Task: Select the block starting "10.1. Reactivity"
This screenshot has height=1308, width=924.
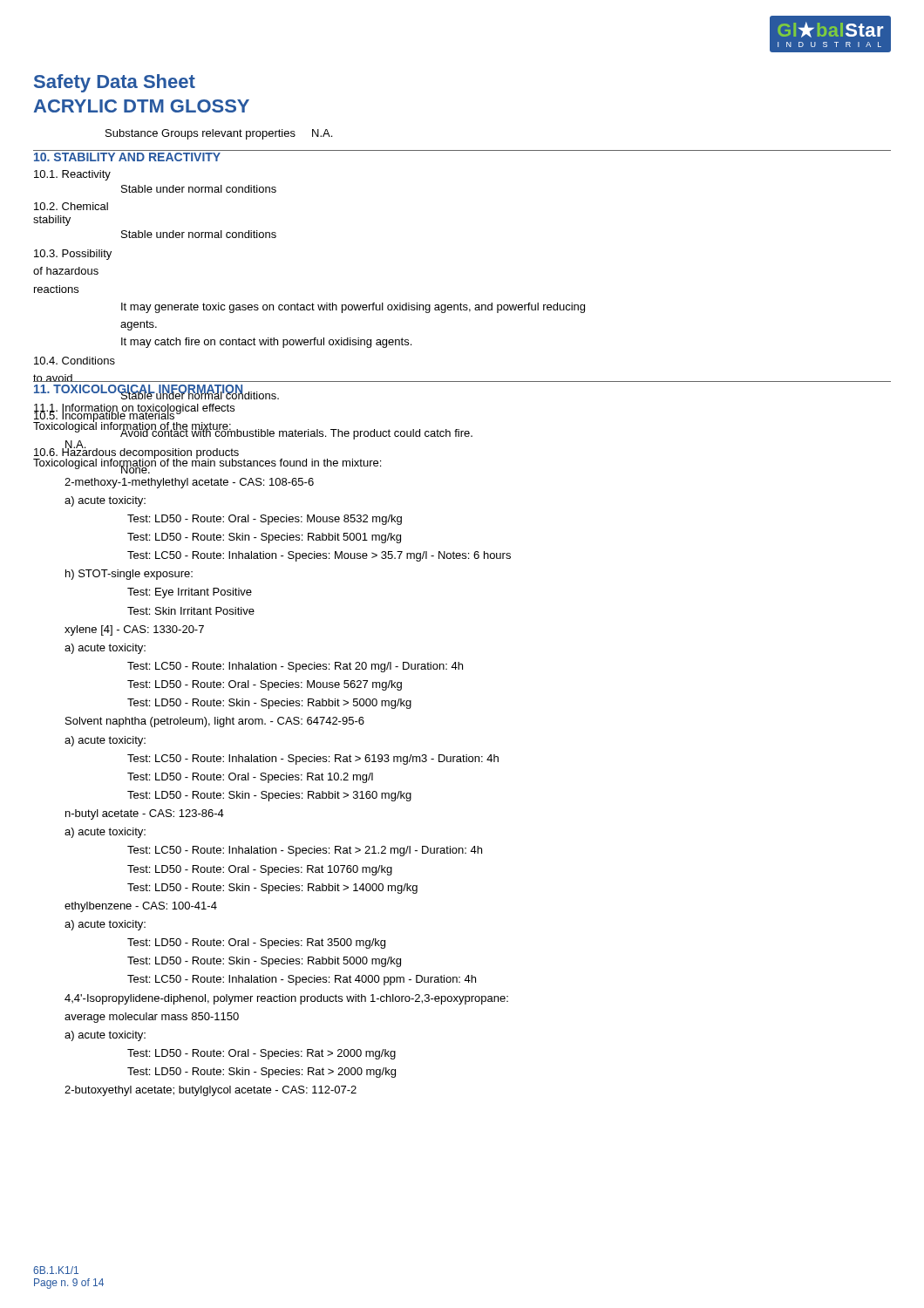Action: (77, 174)
